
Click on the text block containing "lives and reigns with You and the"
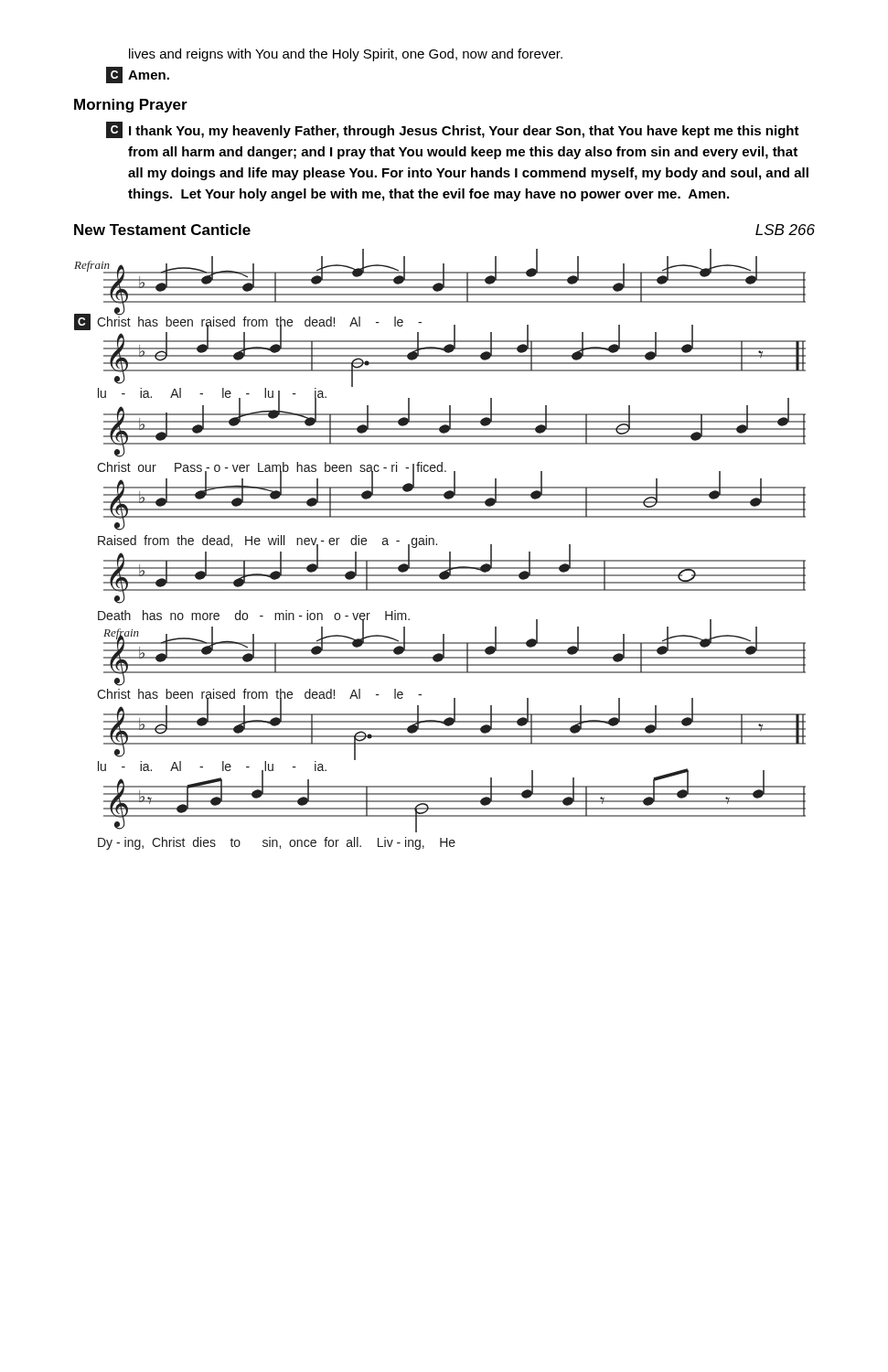coord(346,54)
